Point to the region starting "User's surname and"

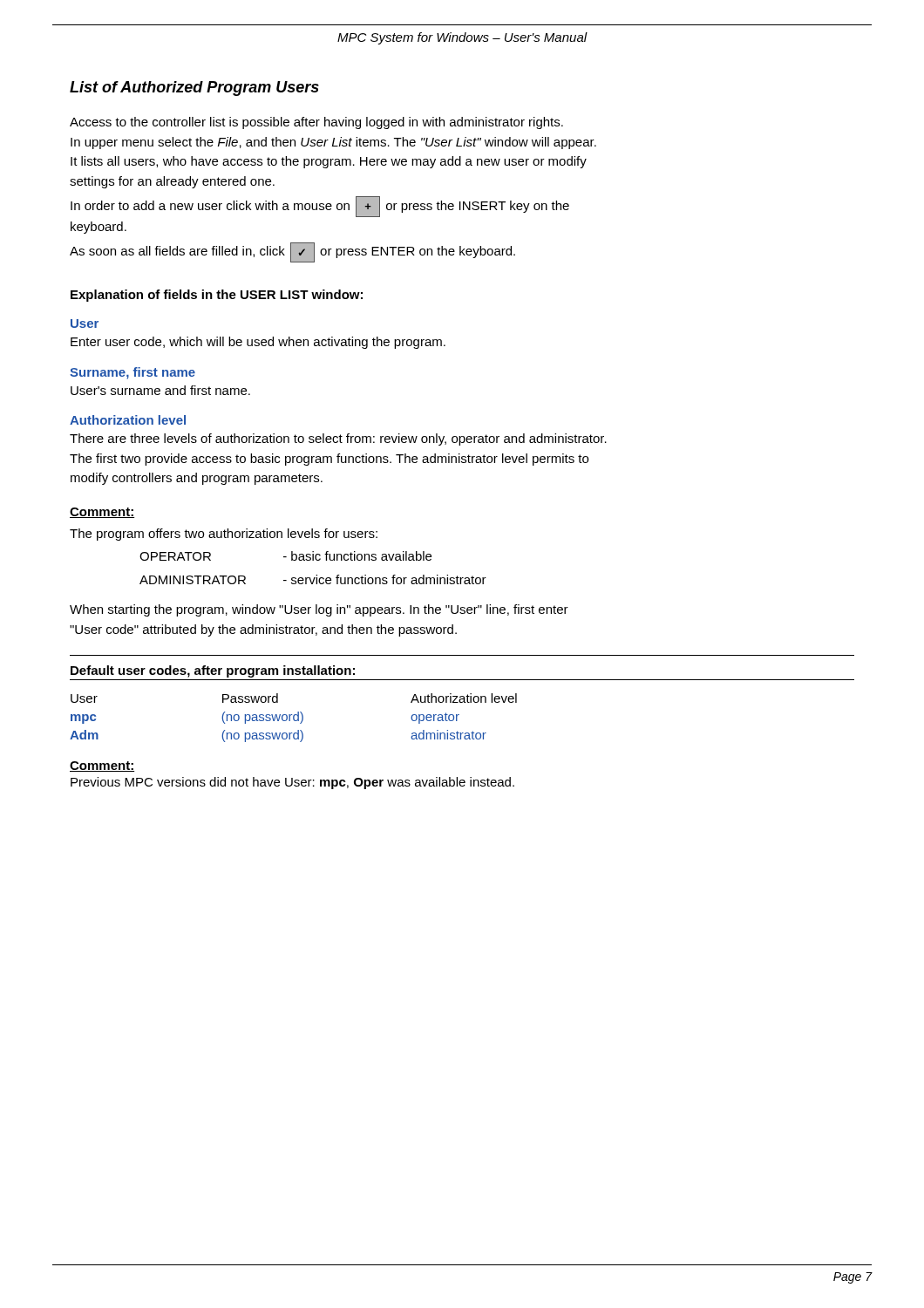(x=160, y=390)
